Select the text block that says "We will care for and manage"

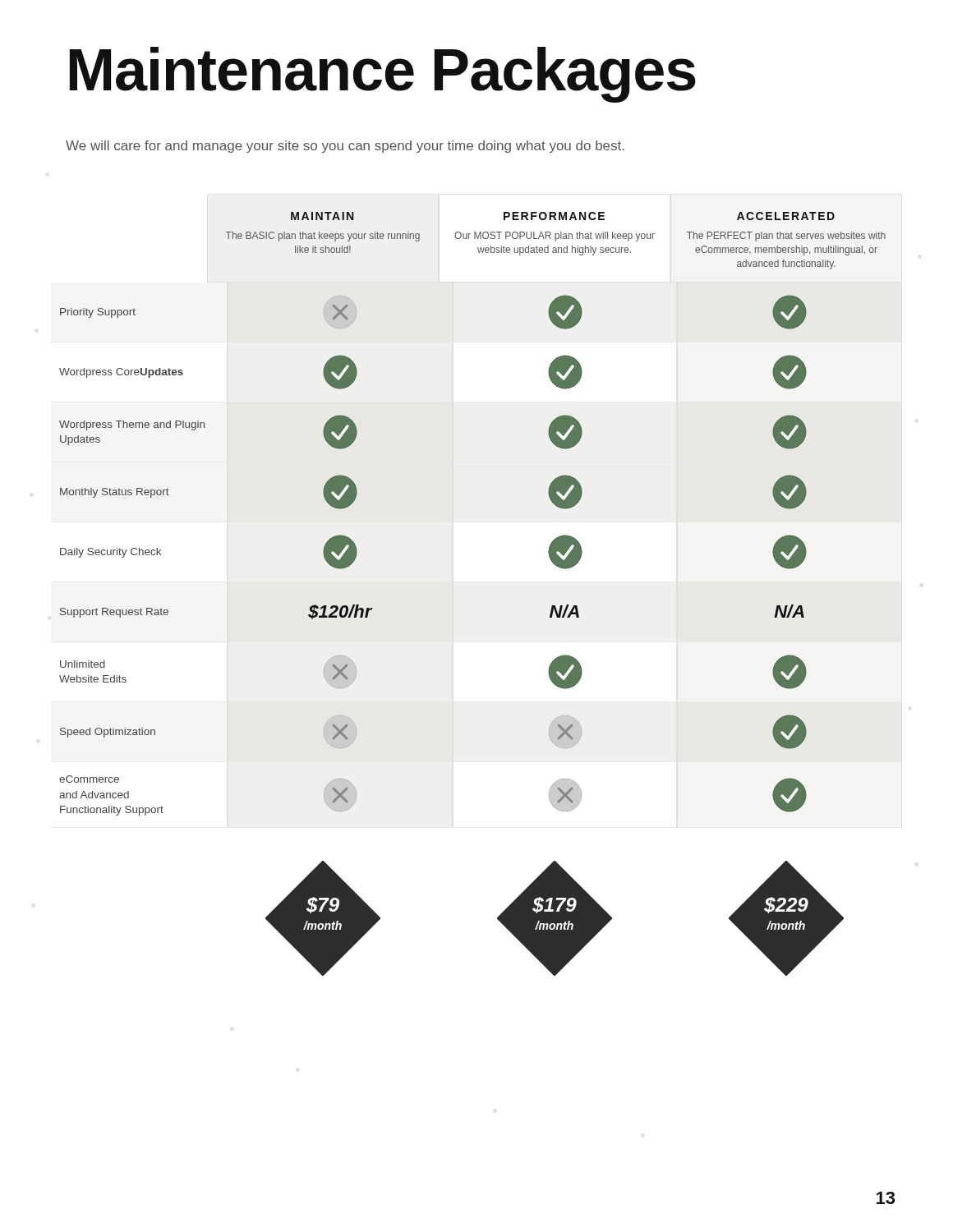click(476, 146)
